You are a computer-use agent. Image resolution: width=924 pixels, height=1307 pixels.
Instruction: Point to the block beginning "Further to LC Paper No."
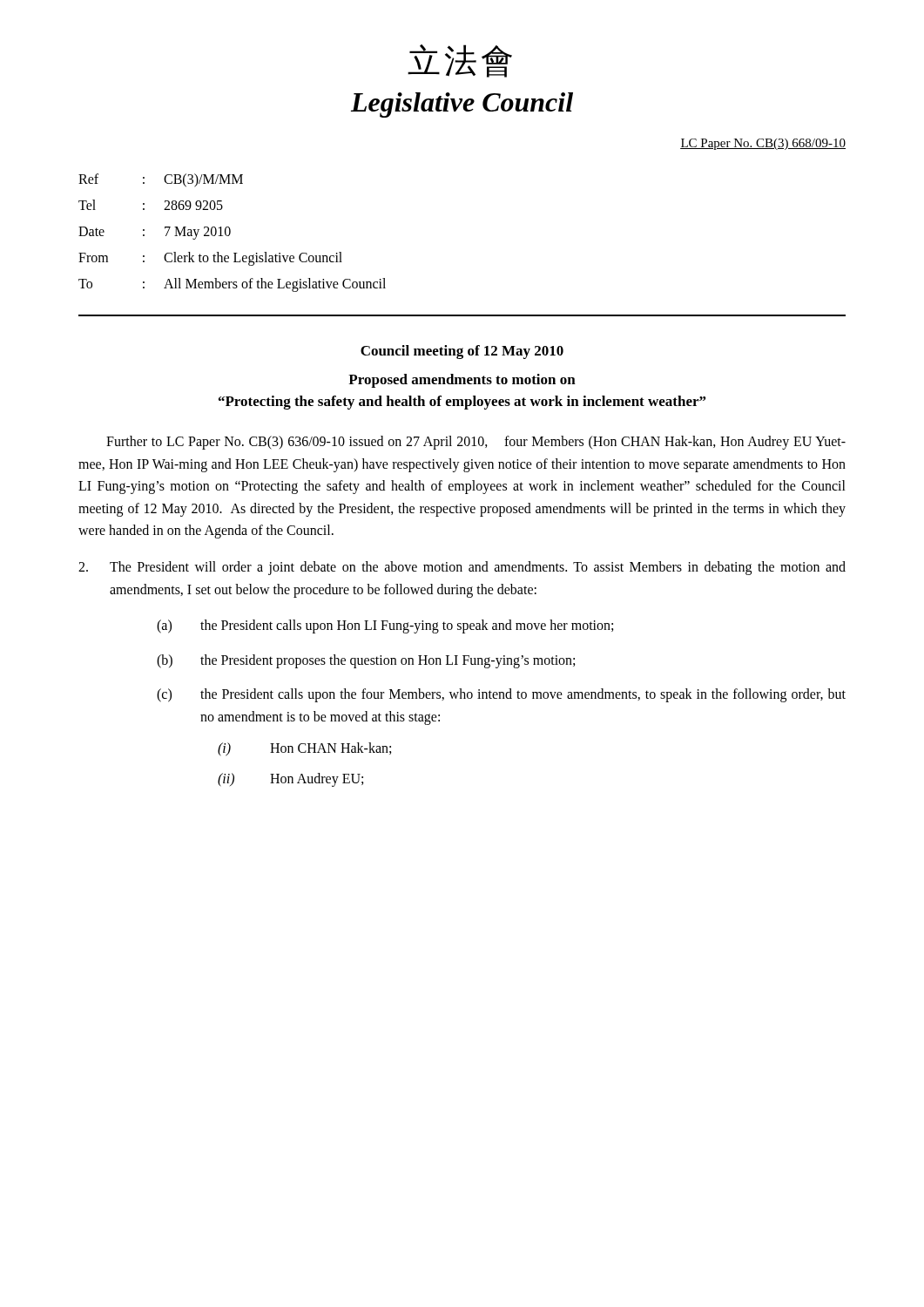(x=462, y=486)
